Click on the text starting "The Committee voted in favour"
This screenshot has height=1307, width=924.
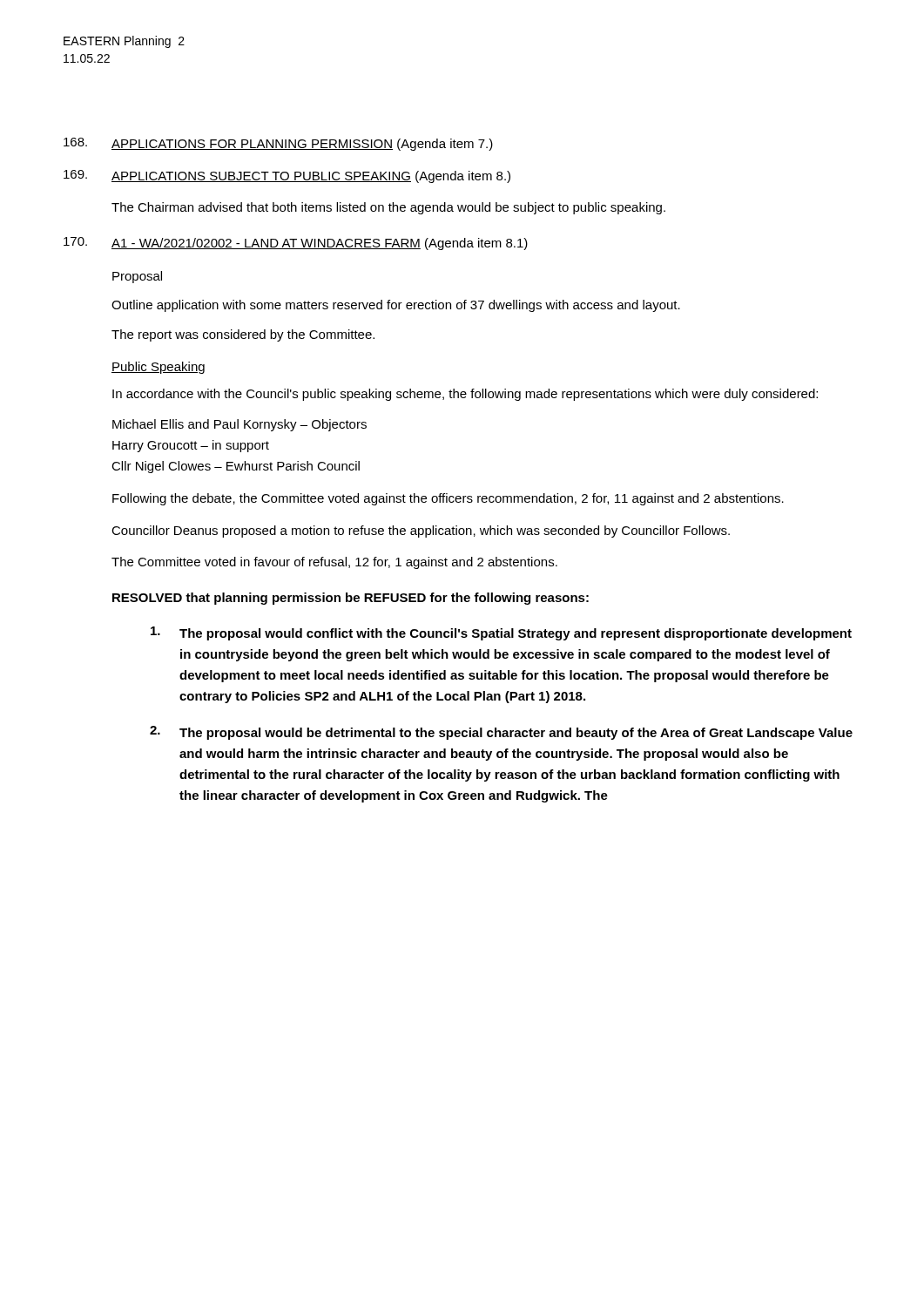335,562
